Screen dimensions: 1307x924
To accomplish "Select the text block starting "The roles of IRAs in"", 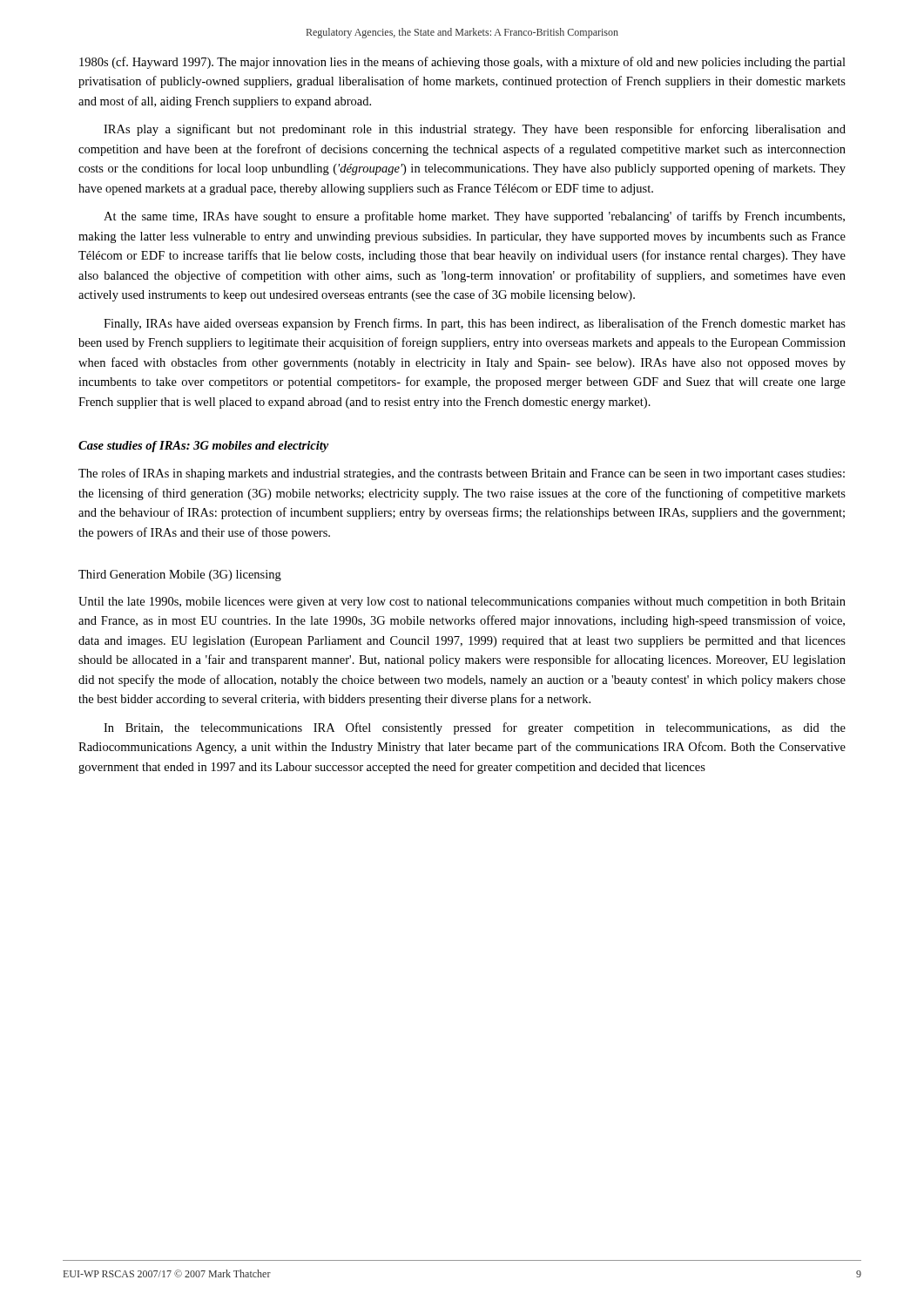I will click(462, 503).
